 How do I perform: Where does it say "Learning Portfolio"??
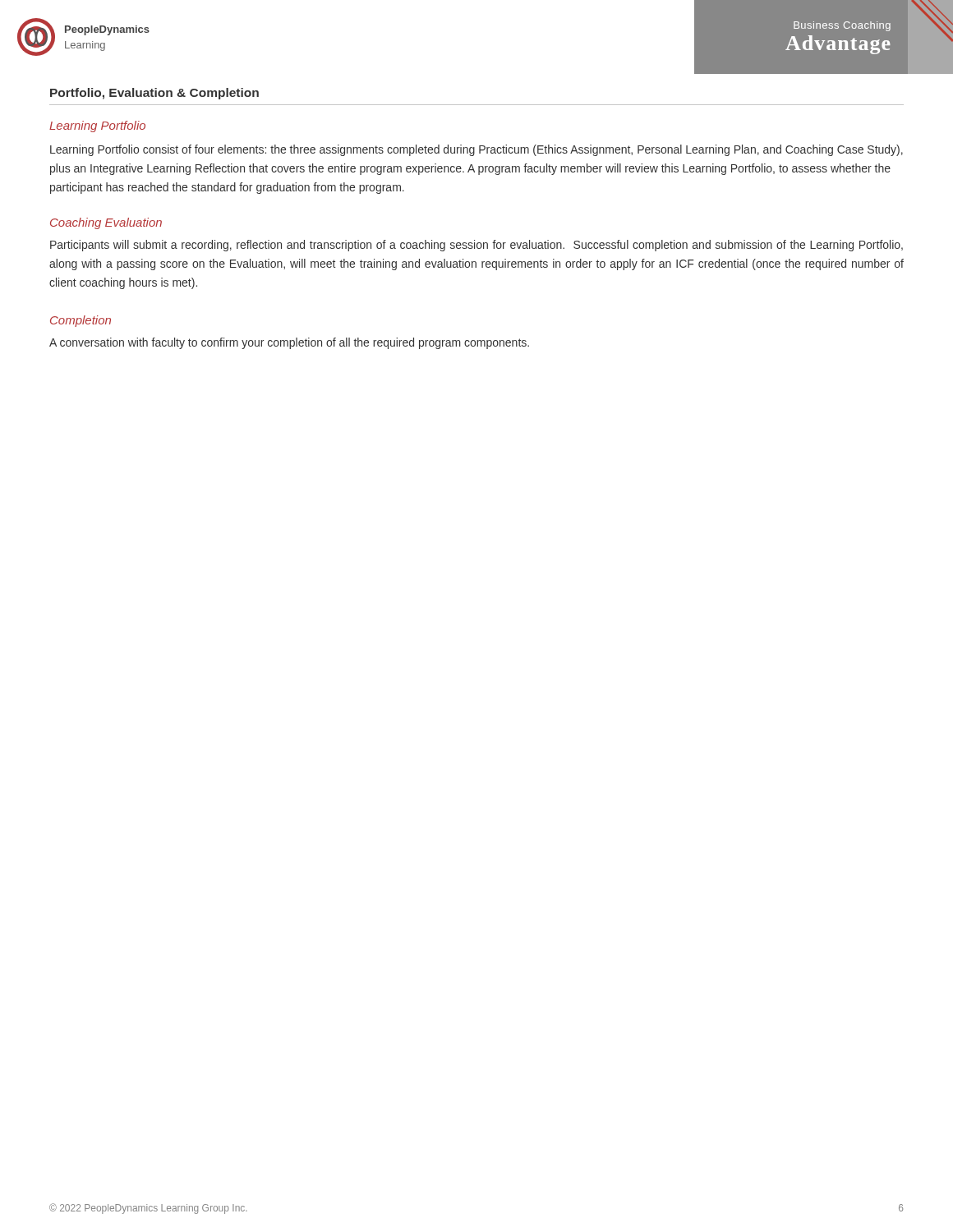[98, 125]
